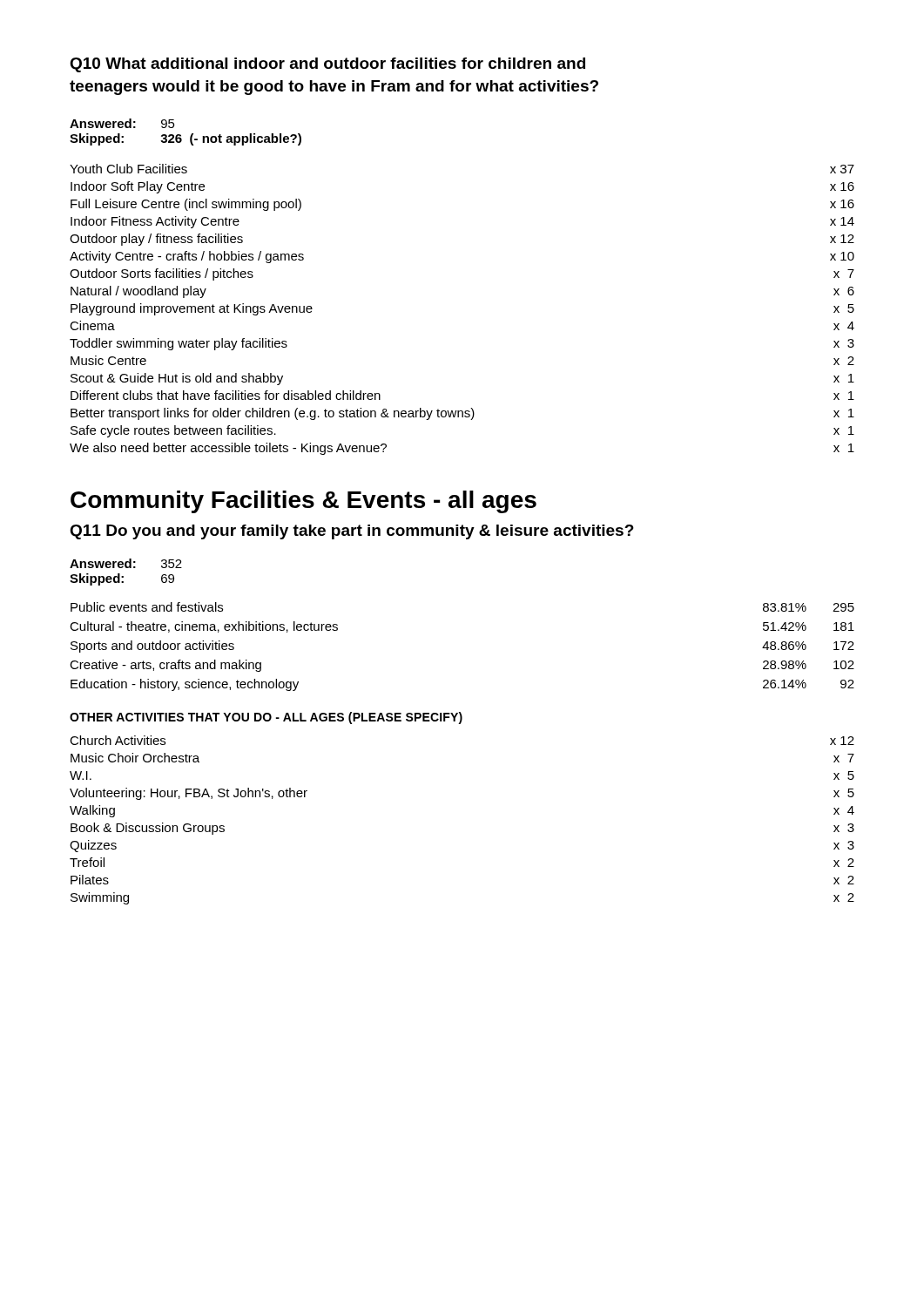Screen dimensions: 1307x924
Task: Select the list item that says "Activity Centre - crafts"
Action: pos(182,257)
